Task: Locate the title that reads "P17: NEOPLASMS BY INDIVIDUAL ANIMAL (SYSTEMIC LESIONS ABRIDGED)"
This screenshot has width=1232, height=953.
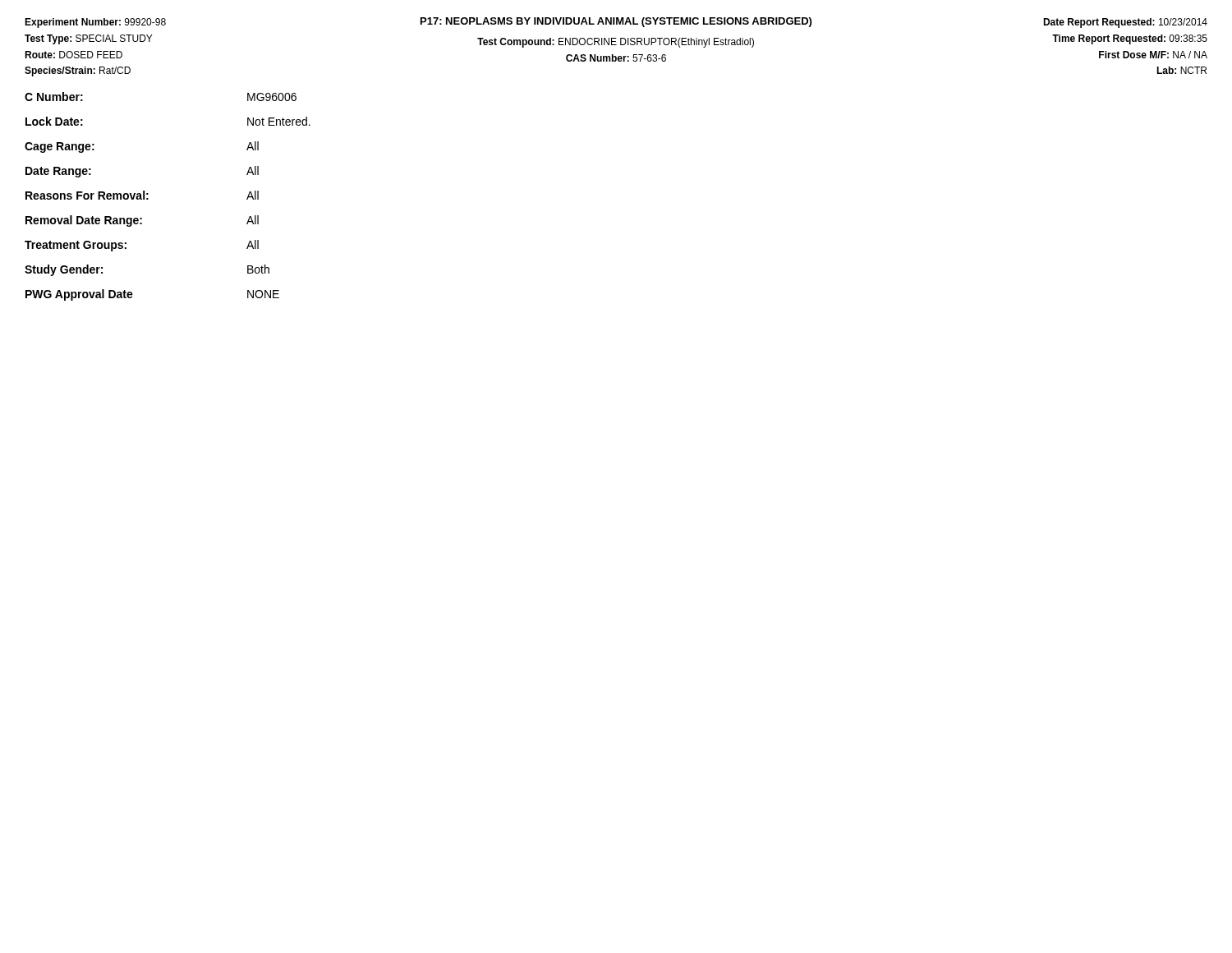Action: point(616,21)
